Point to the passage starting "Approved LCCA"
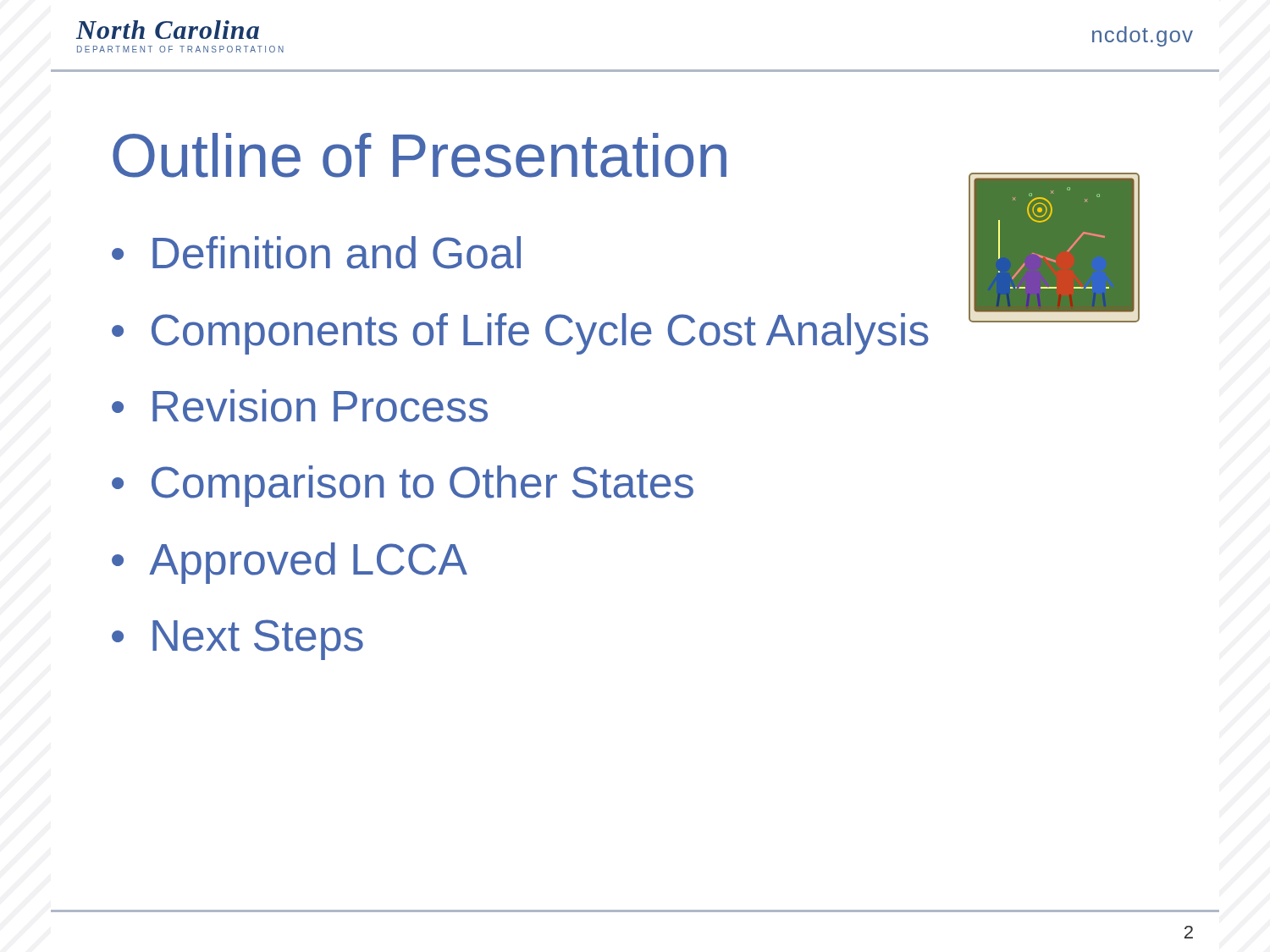 290,563
